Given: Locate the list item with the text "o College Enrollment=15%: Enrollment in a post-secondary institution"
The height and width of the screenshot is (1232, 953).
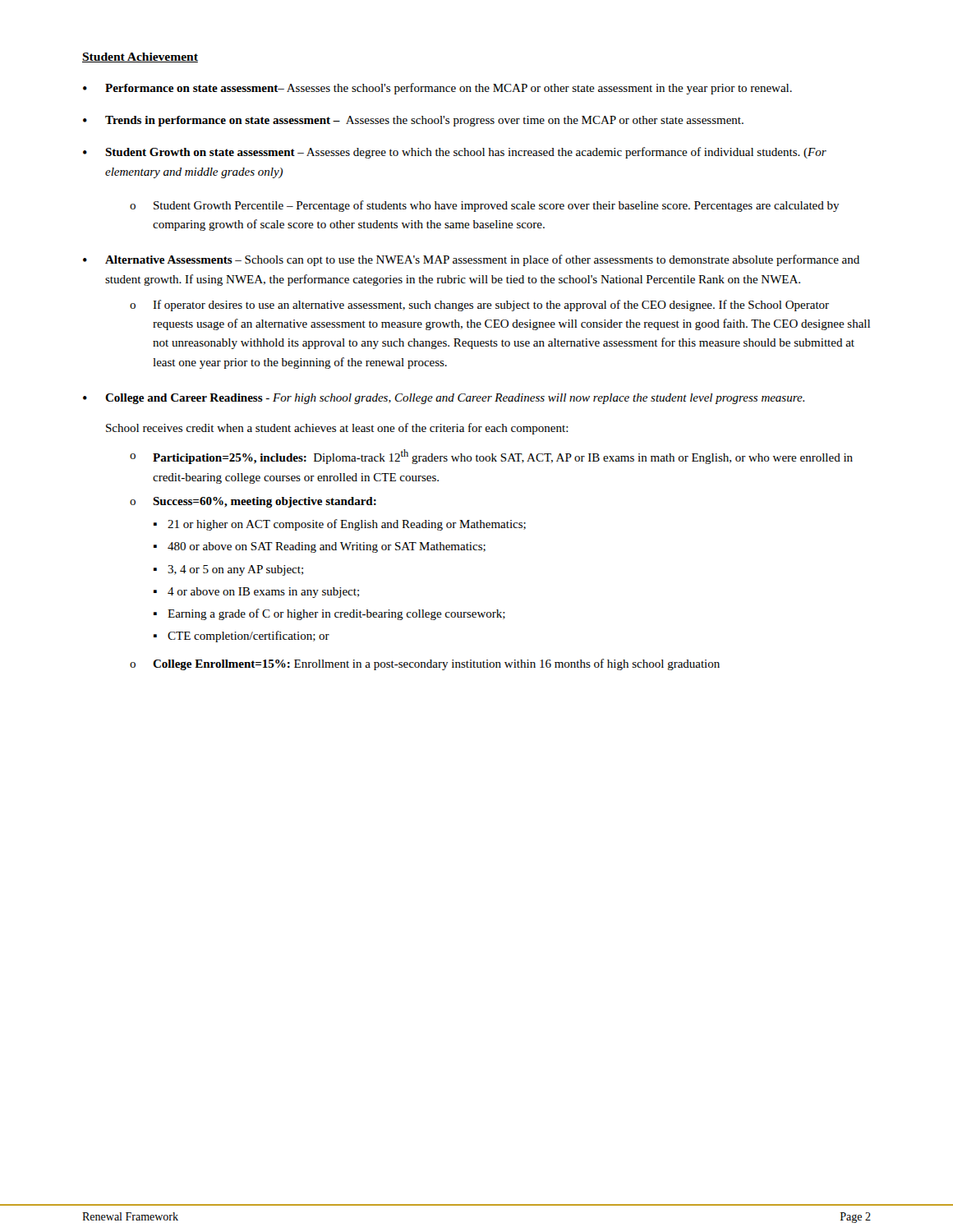Looking at the screenshot, I should (x=488, y=664).
